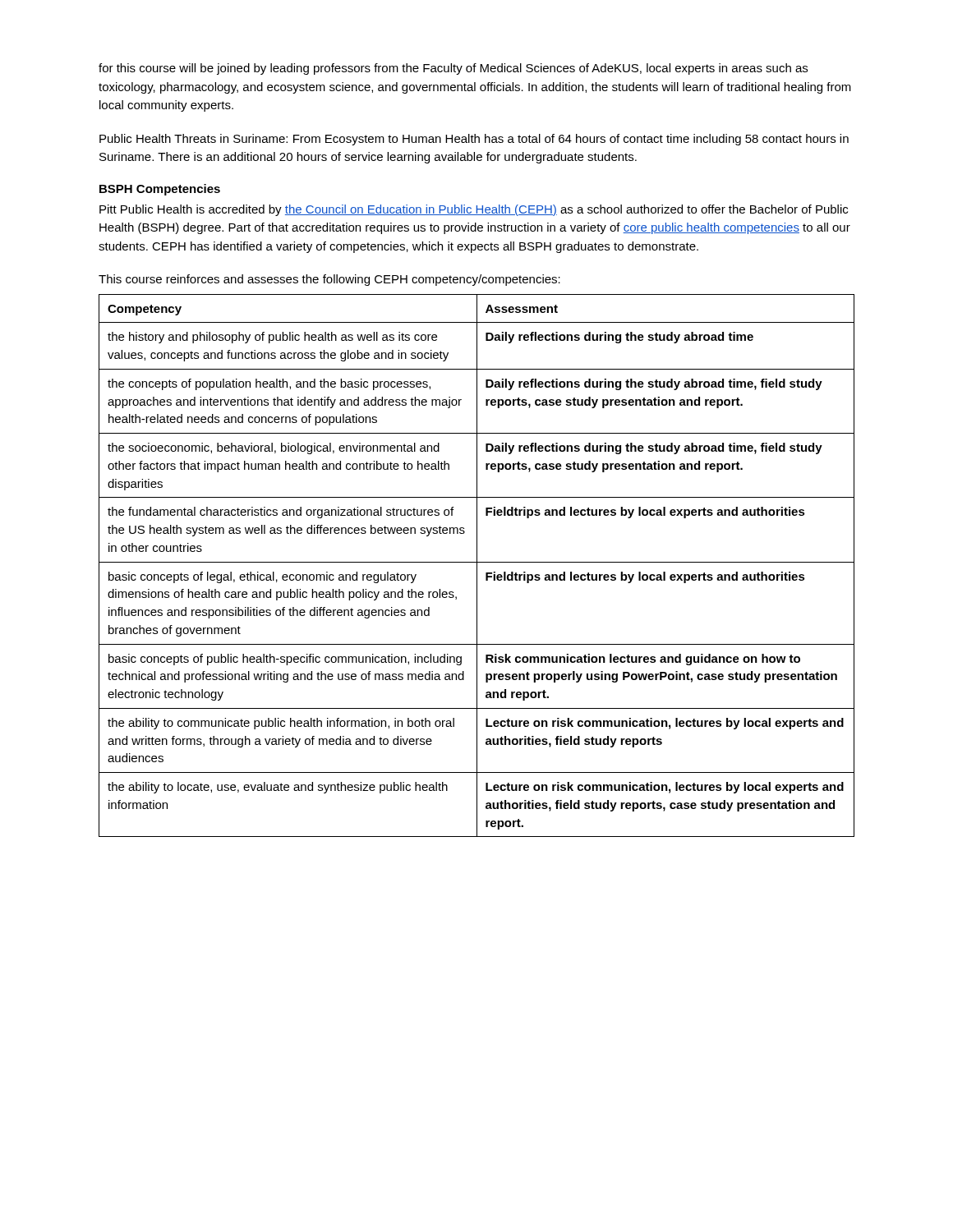Find the caption
Screen dimensions: 1232x953
click(330, 279)
